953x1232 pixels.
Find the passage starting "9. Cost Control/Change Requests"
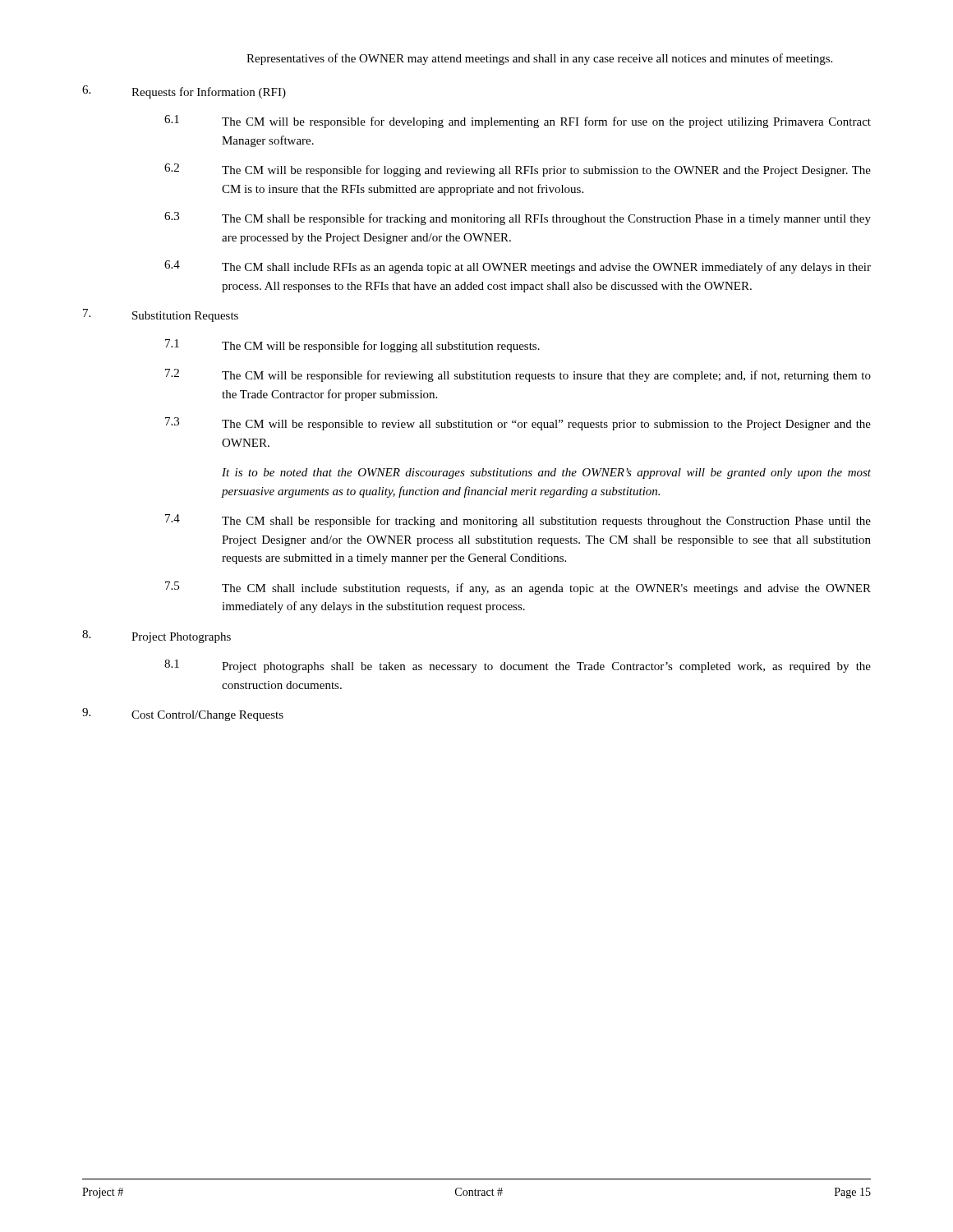[183, 715]
